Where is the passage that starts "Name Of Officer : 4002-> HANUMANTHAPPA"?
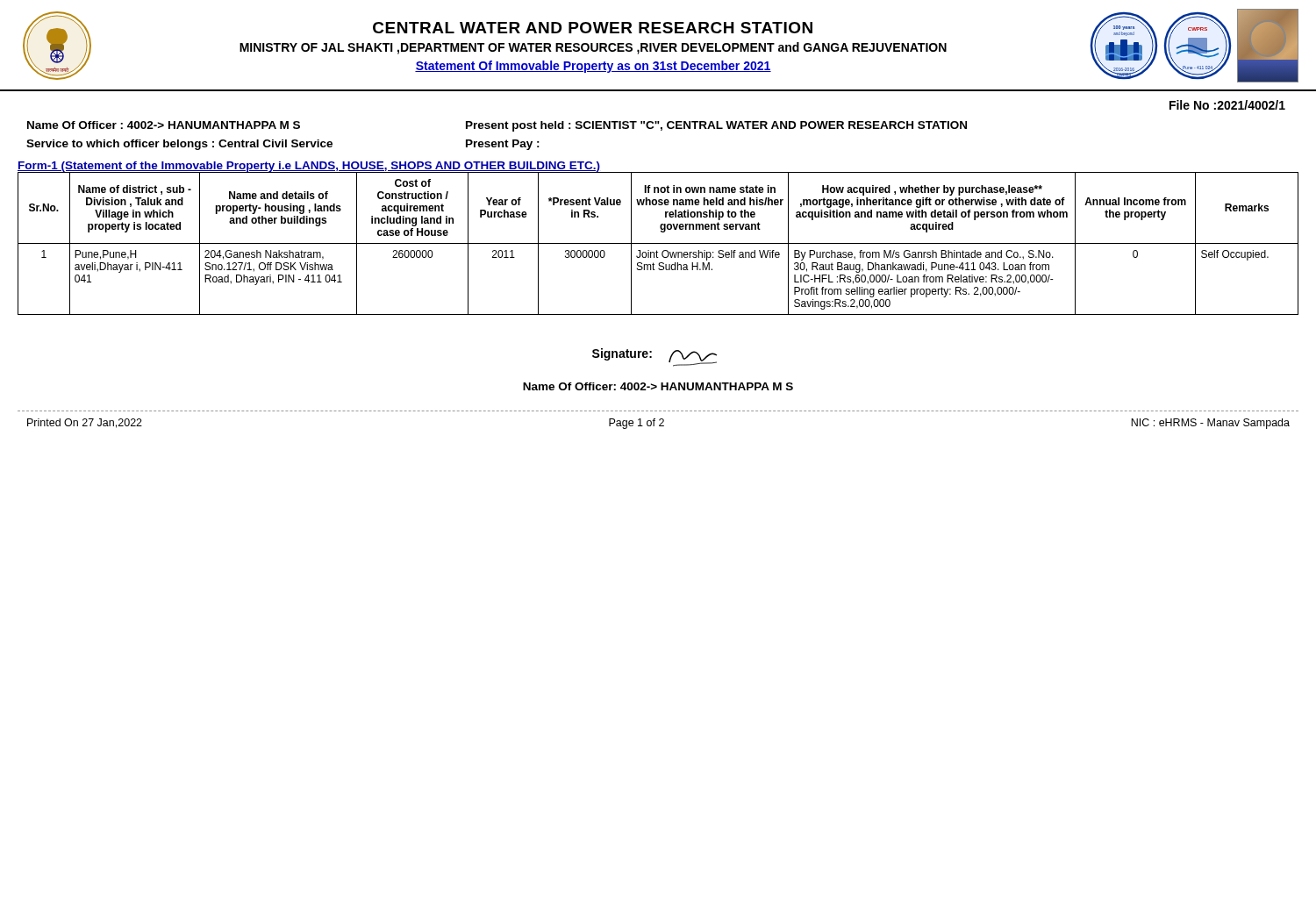 [163, 125]
